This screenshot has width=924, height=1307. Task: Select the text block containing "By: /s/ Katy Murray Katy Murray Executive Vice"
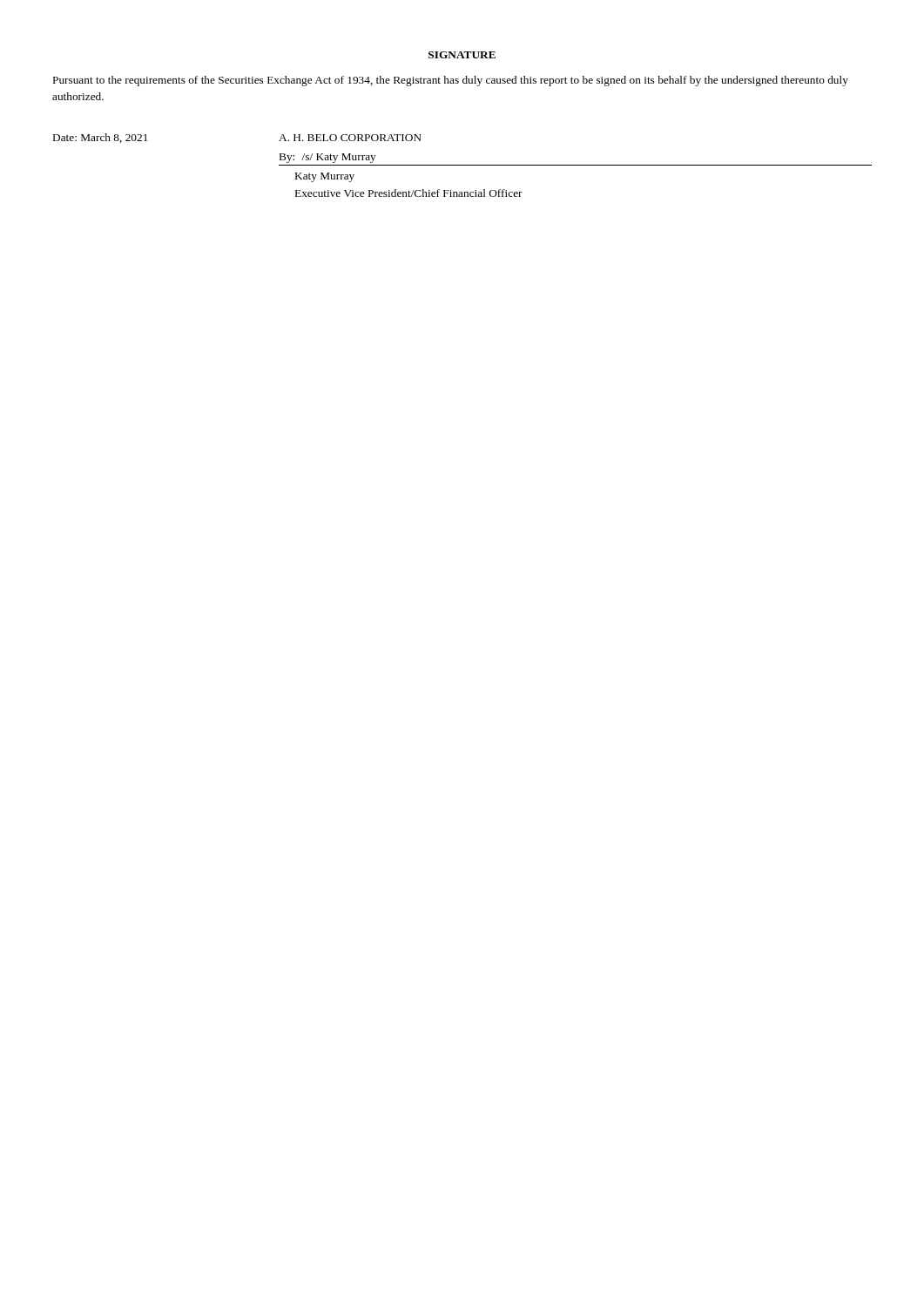(575, 176)
